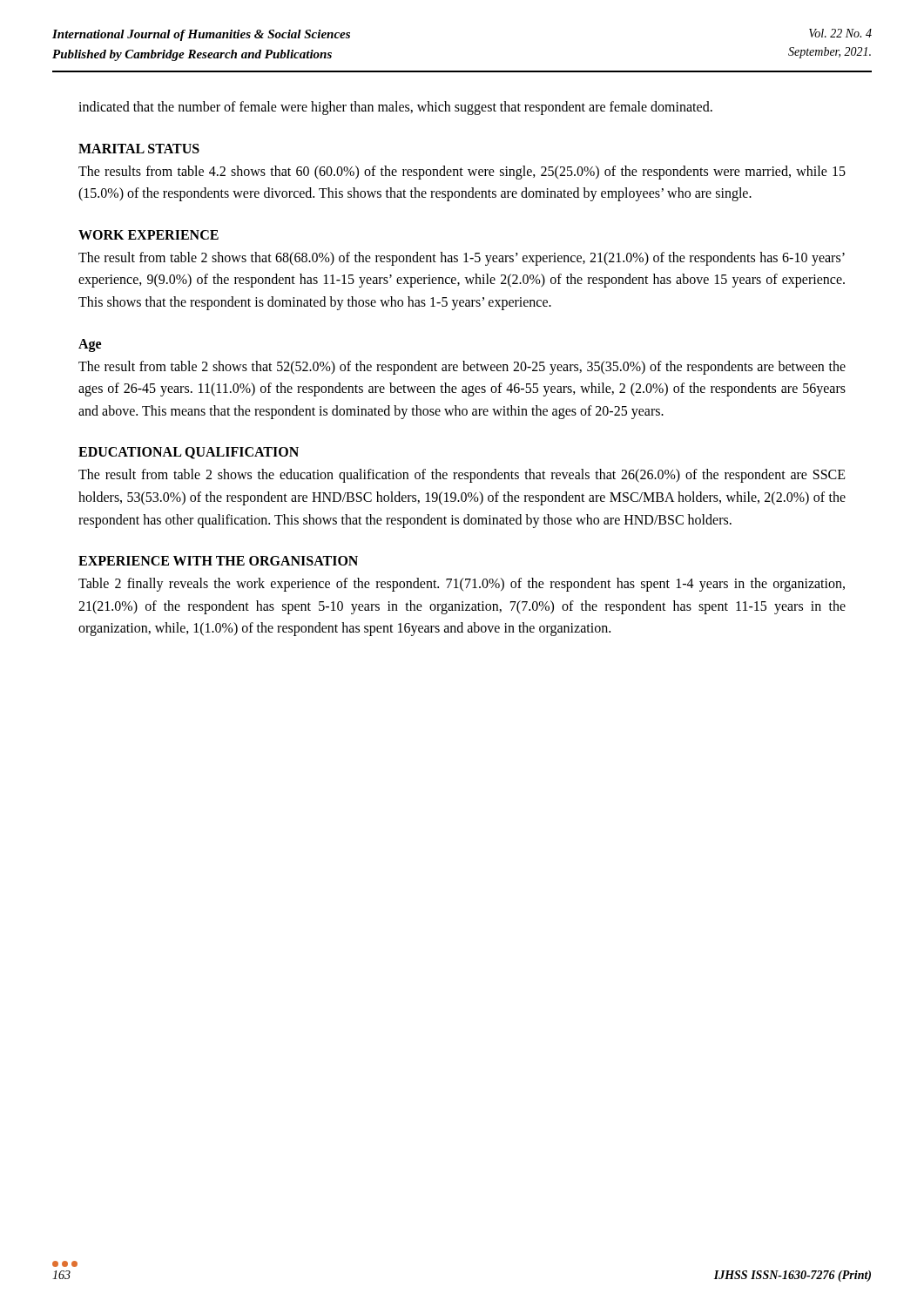The width and height of the screenshot is (924, 1307).
Task: Find the text starting "indicated that the number of"
Action: coord(396,107)
